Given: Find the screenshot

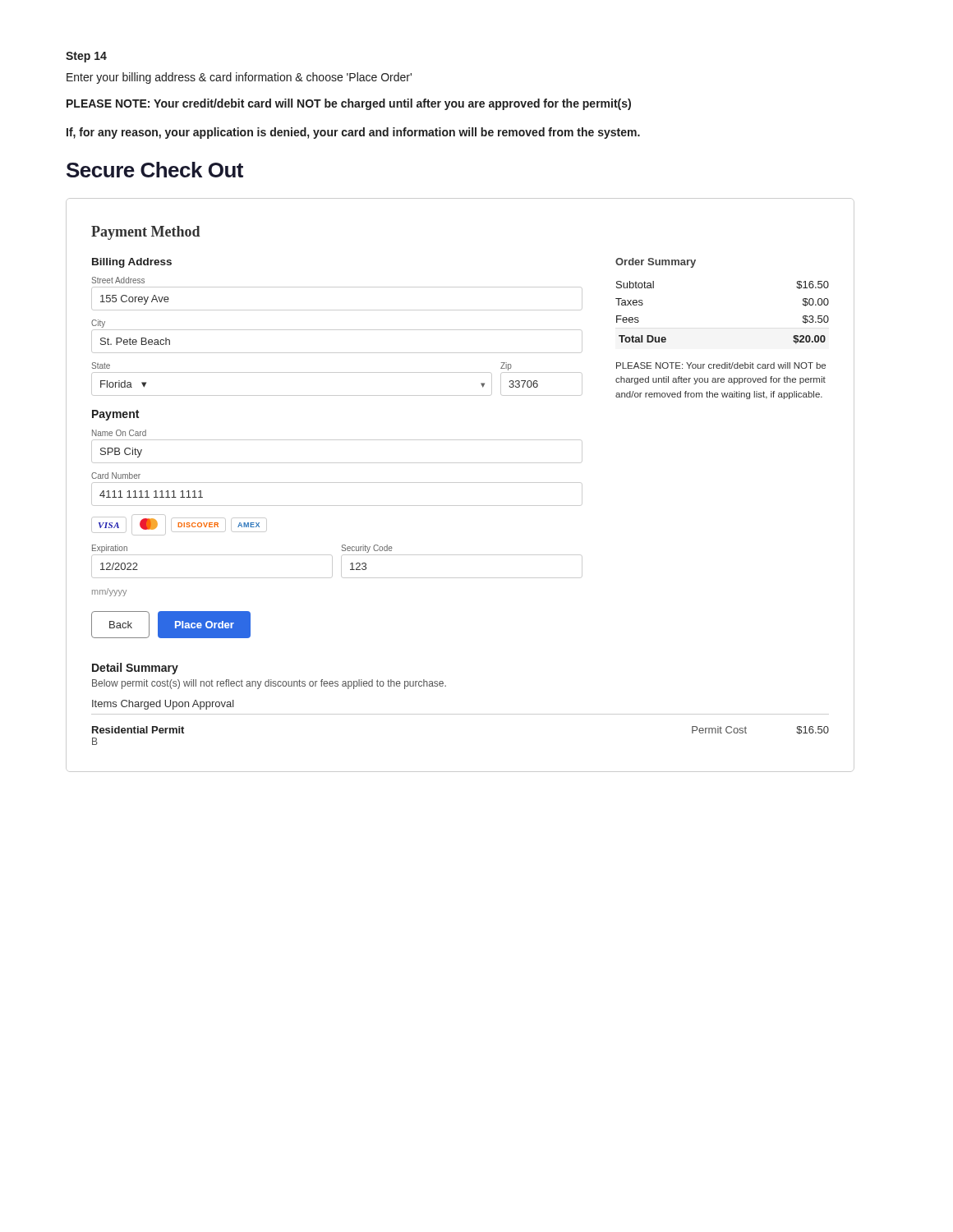Looking at the screenshot, I should (476, 485).
